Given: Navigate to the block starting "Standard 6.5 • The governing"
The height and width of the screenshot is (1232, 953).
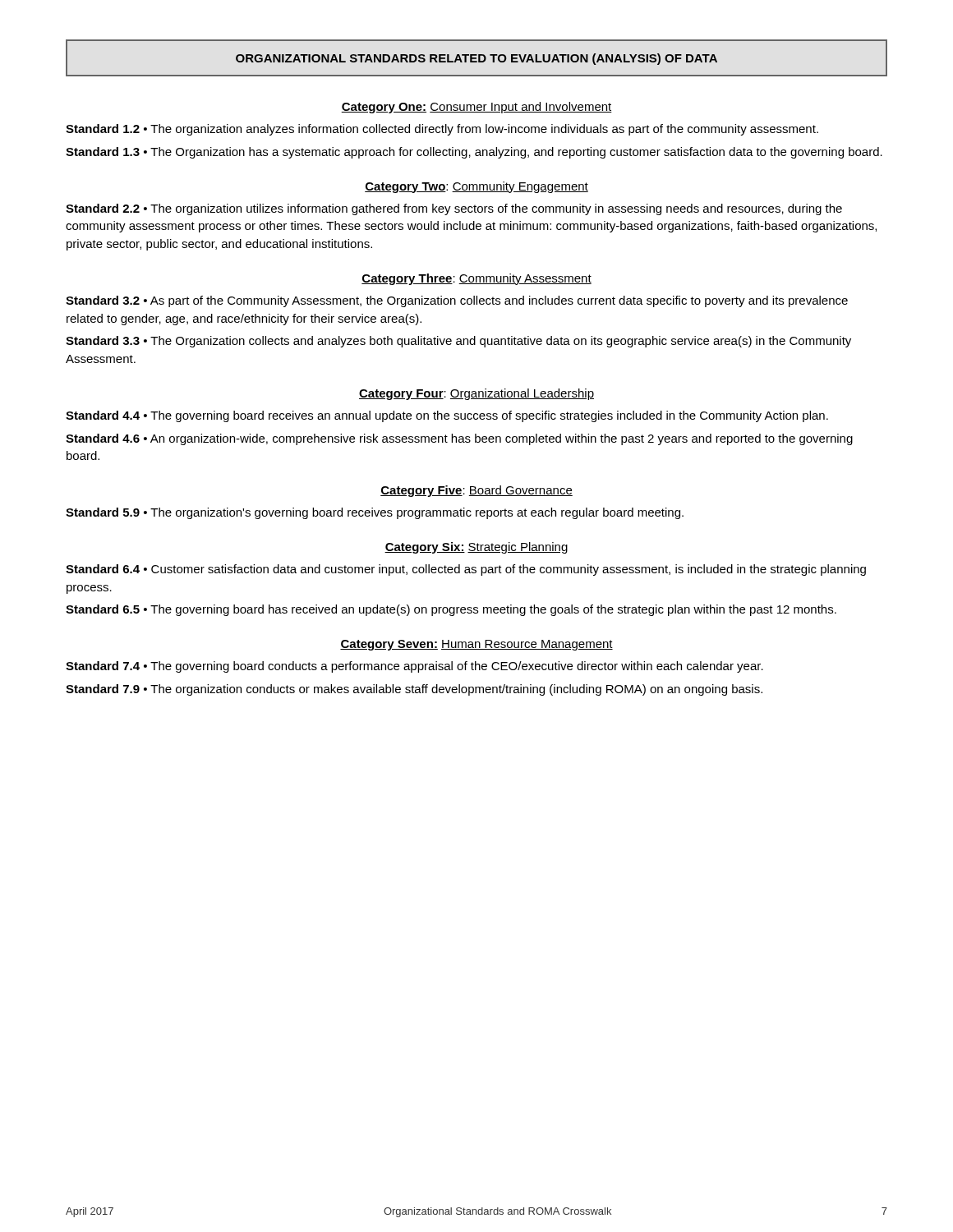Looking at the screenshot, I should 451,609.
